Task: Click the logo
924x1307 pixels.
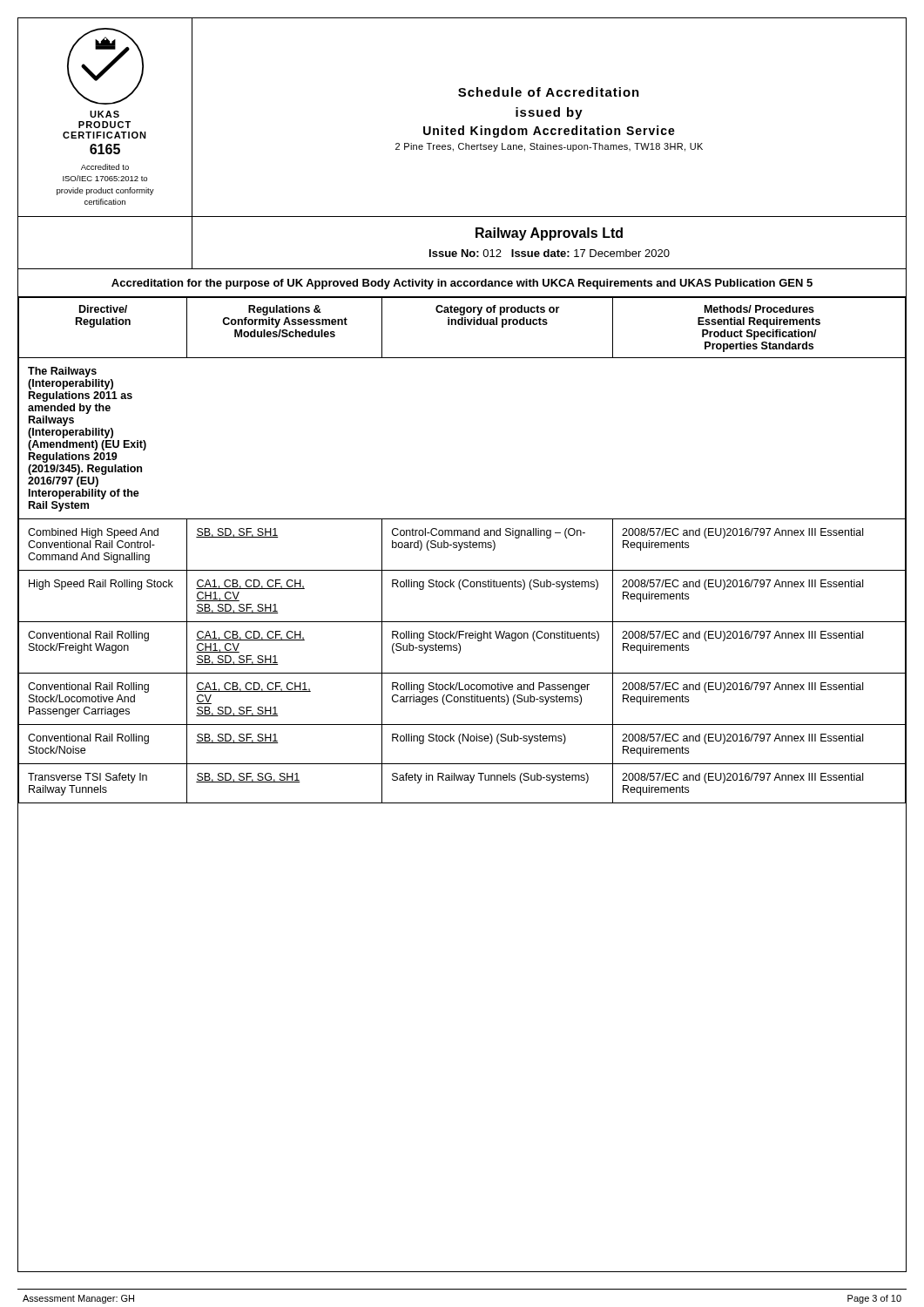Action: click(105, 117)
